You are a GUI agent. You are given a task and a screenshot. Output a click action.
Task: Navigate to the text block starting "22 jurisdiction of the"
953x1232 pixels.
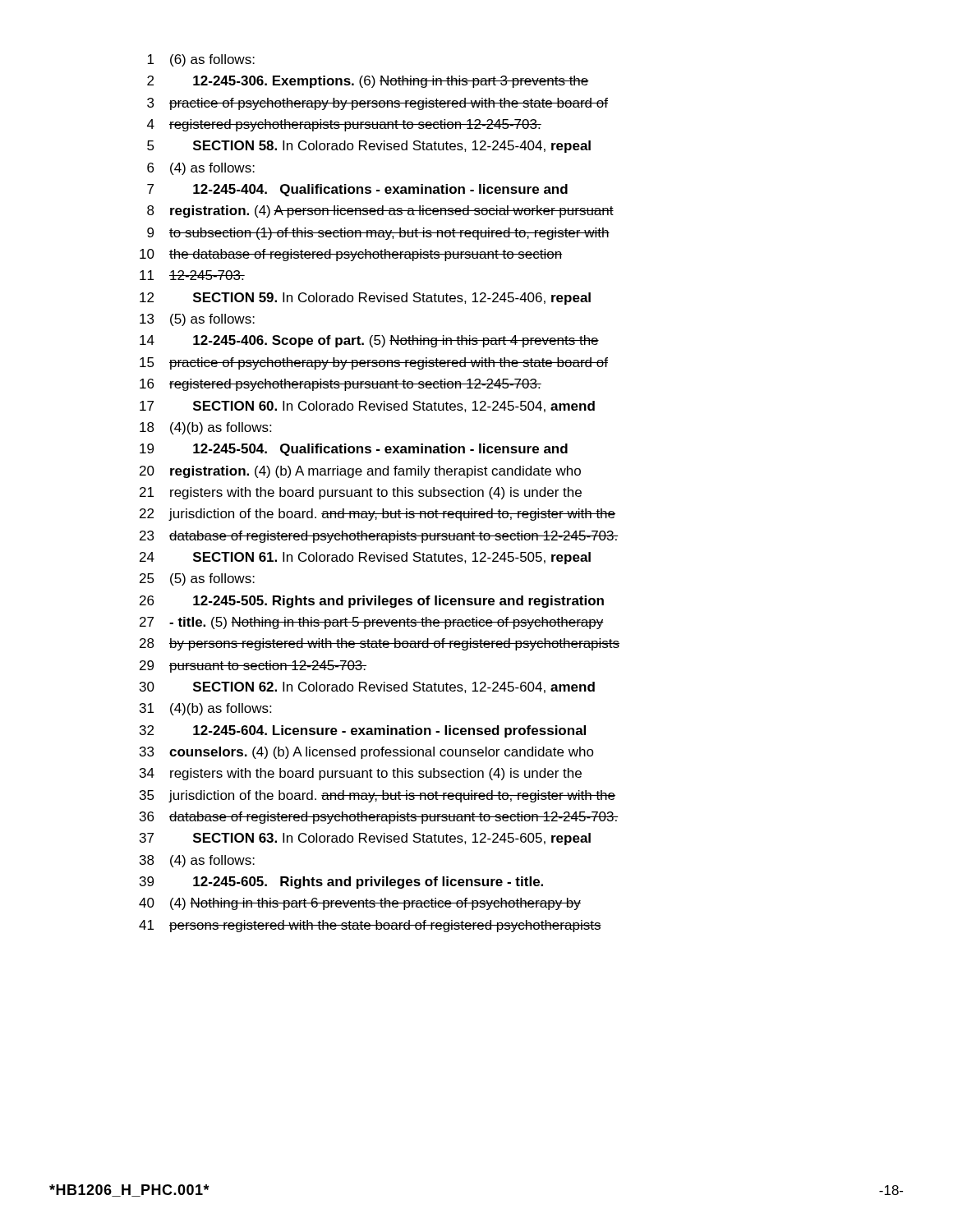(476, 514)
